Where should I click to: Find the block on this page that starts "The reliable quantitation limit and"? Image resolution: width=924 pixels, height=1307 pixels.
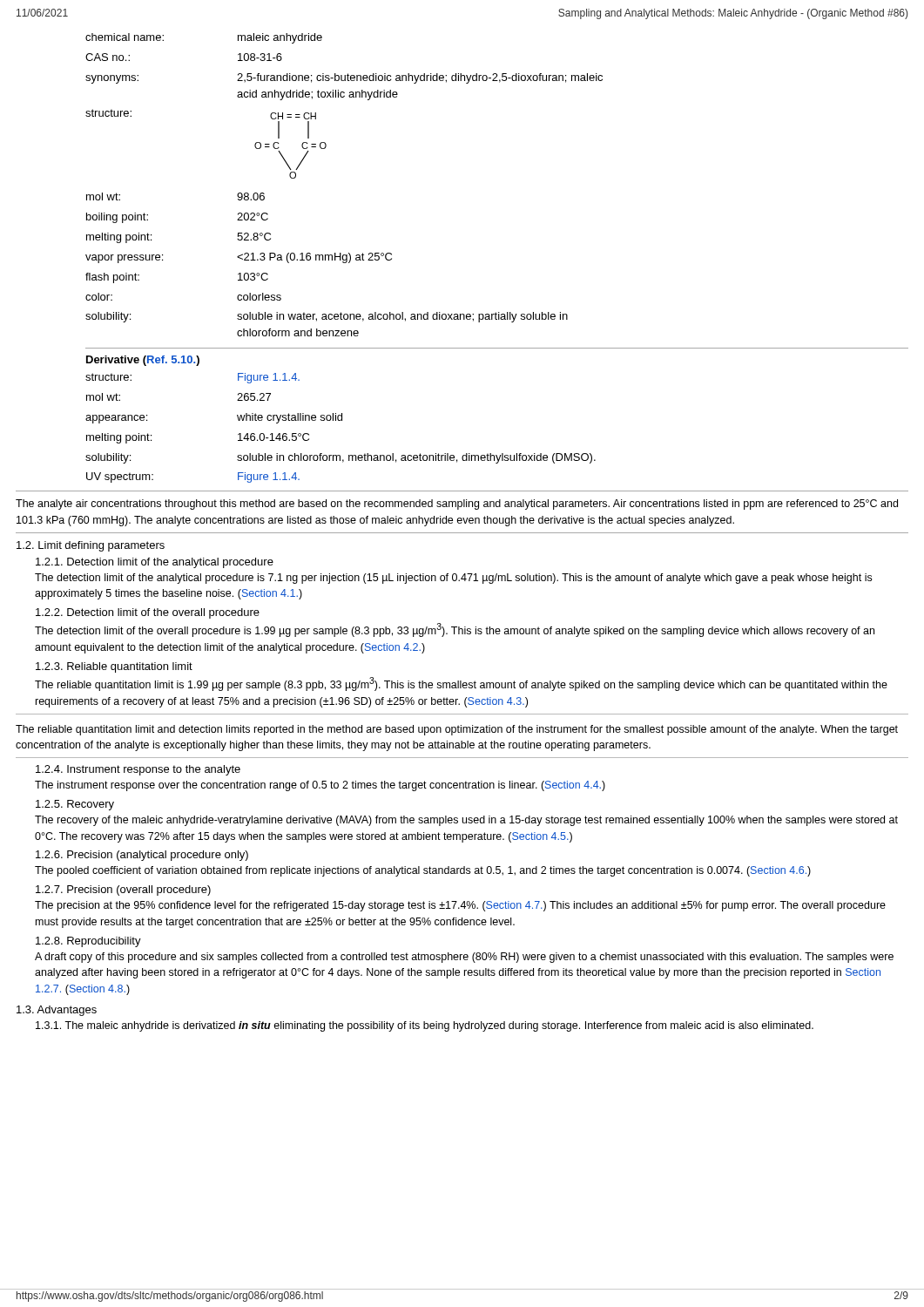coord(457,737)
